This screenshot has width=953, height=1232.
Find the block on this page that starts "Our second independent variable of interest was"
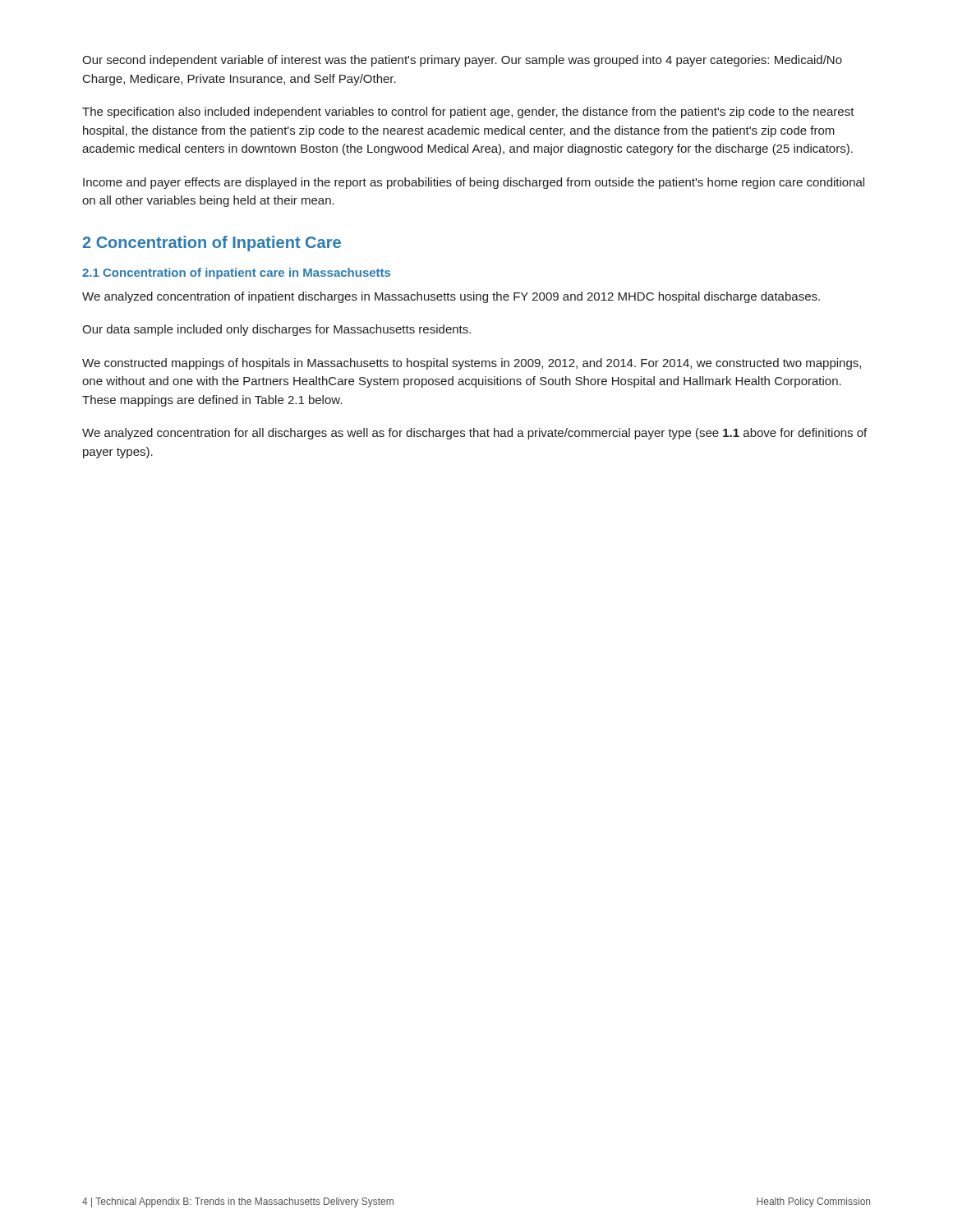point(462,69)
